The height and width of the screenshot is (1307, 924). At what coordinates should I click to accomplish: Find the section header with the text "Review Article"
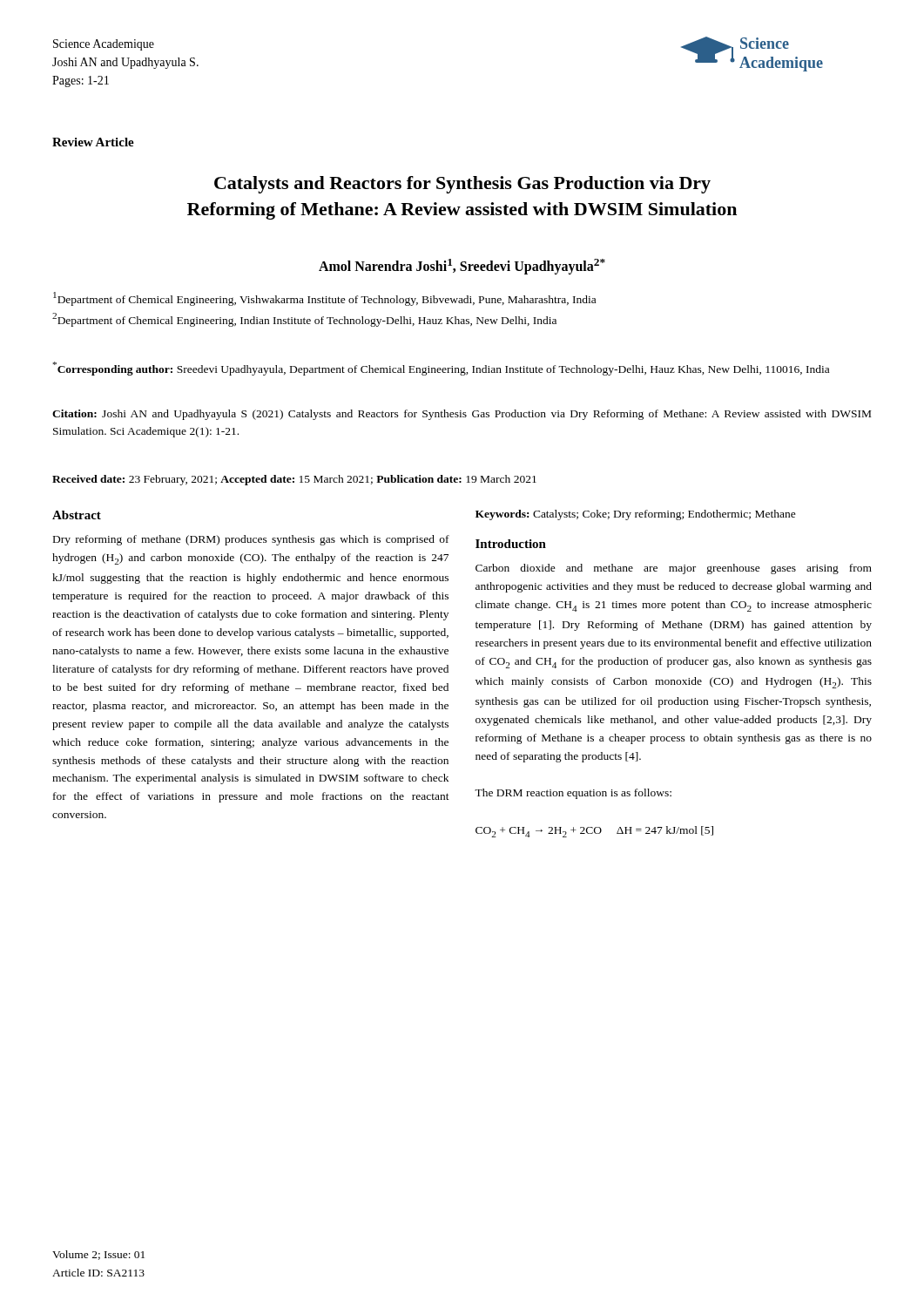93,142
